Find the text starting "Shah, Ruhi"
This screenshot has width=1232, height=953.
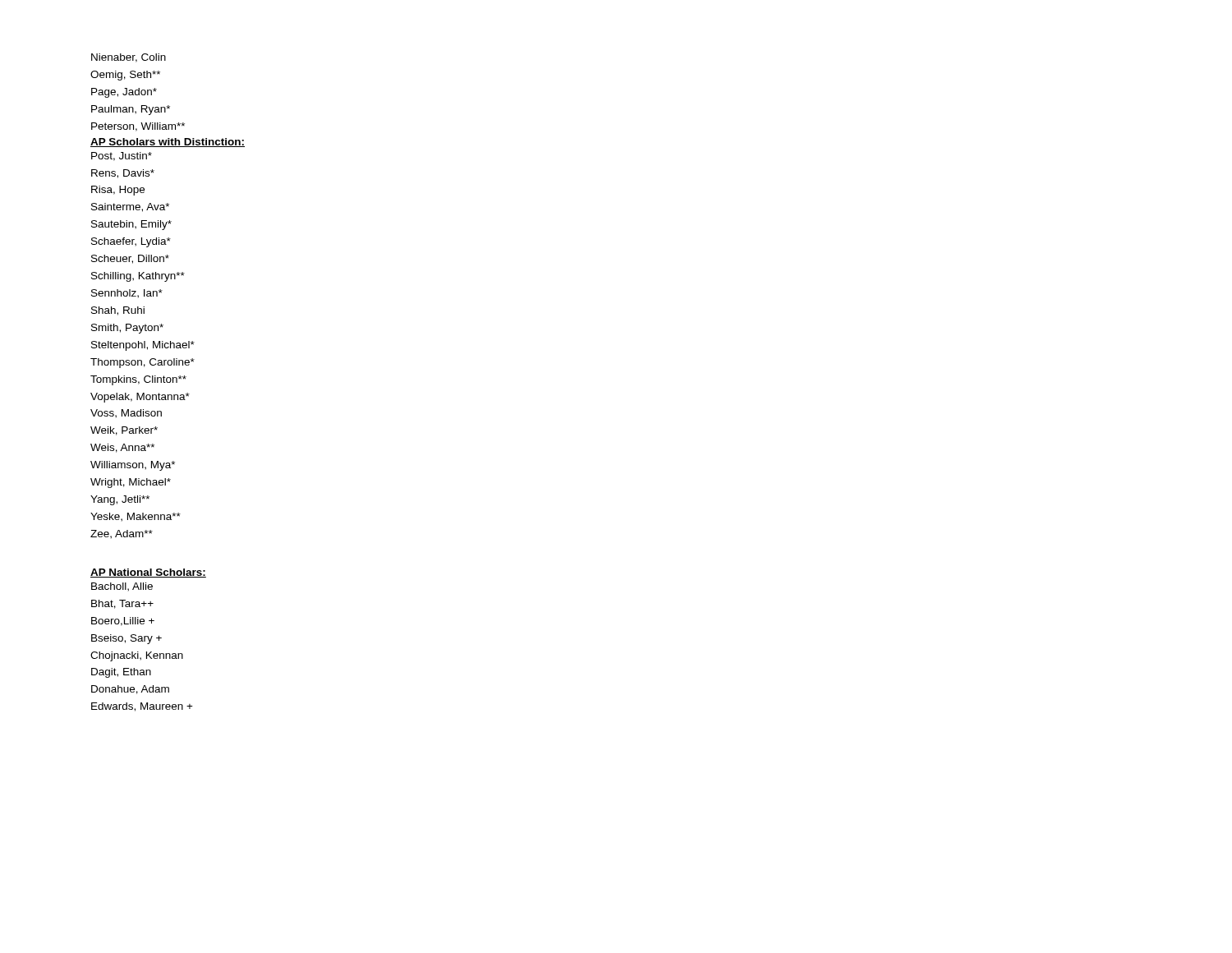[x=118, y=311]
